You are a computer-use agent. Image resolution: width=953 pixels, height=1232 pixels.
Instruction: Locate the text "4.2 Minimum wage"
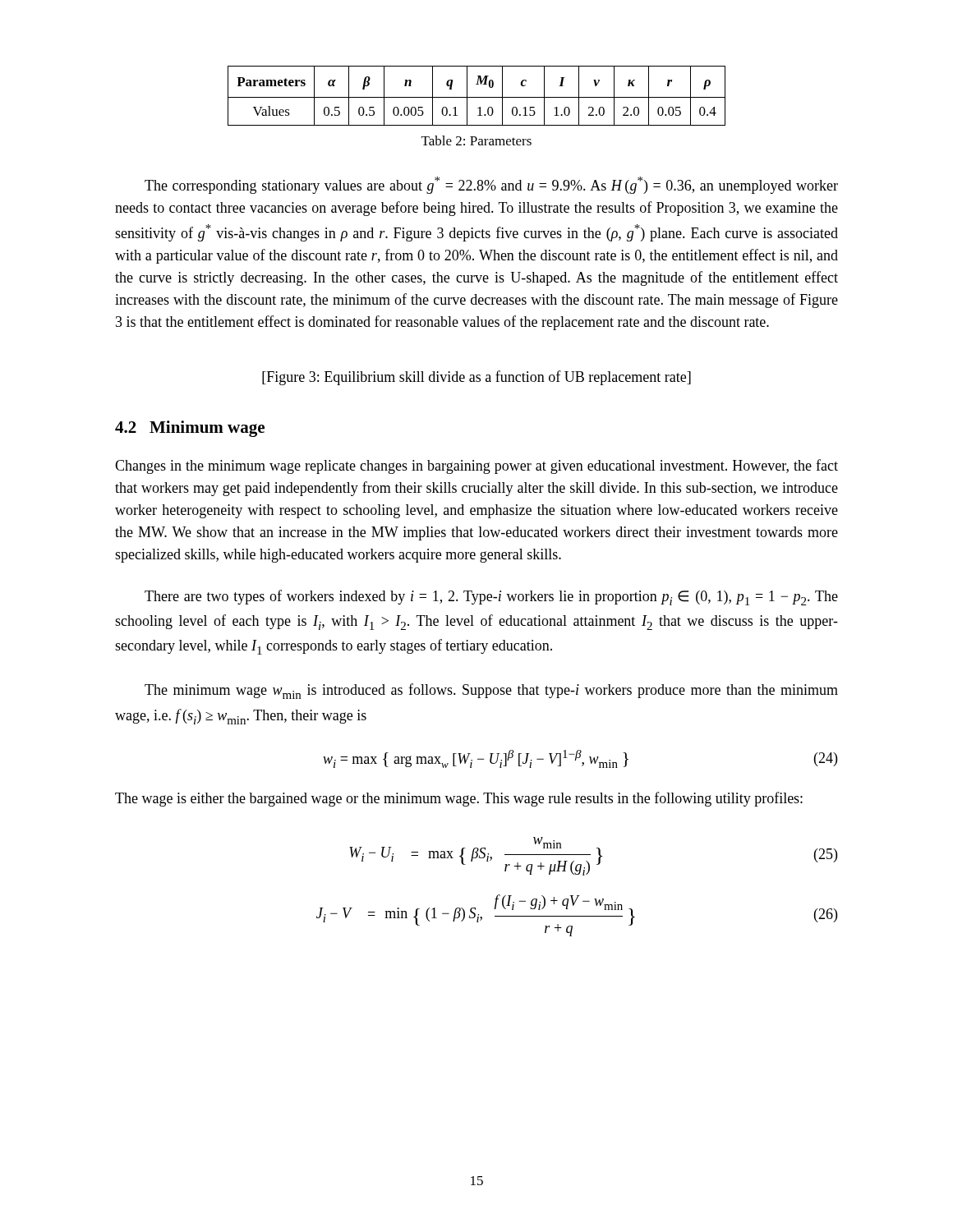tap(190, 427)
